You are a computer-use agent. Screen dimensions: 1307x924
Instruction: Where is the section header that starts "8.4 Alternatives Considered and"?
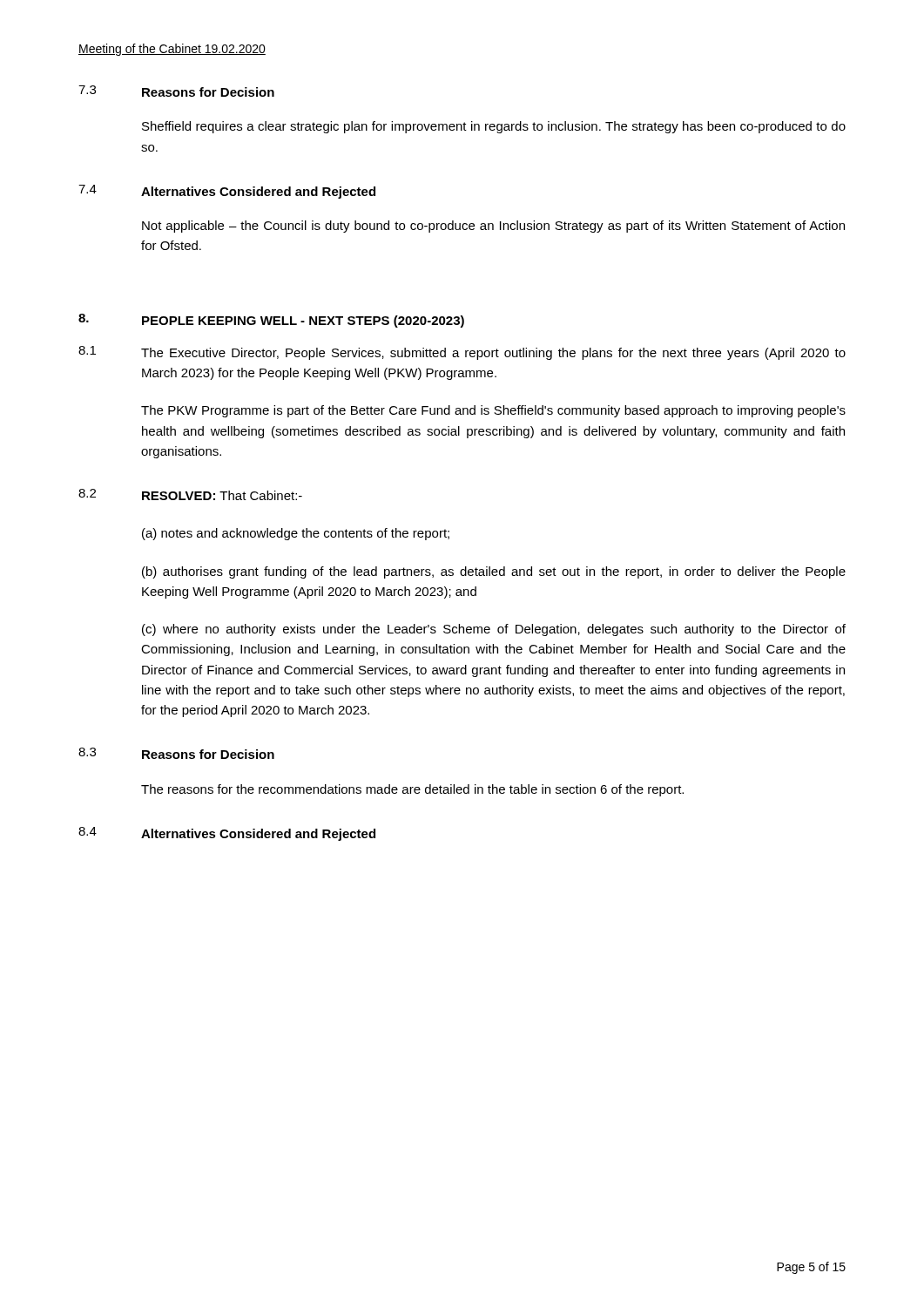tap(227, 834)
